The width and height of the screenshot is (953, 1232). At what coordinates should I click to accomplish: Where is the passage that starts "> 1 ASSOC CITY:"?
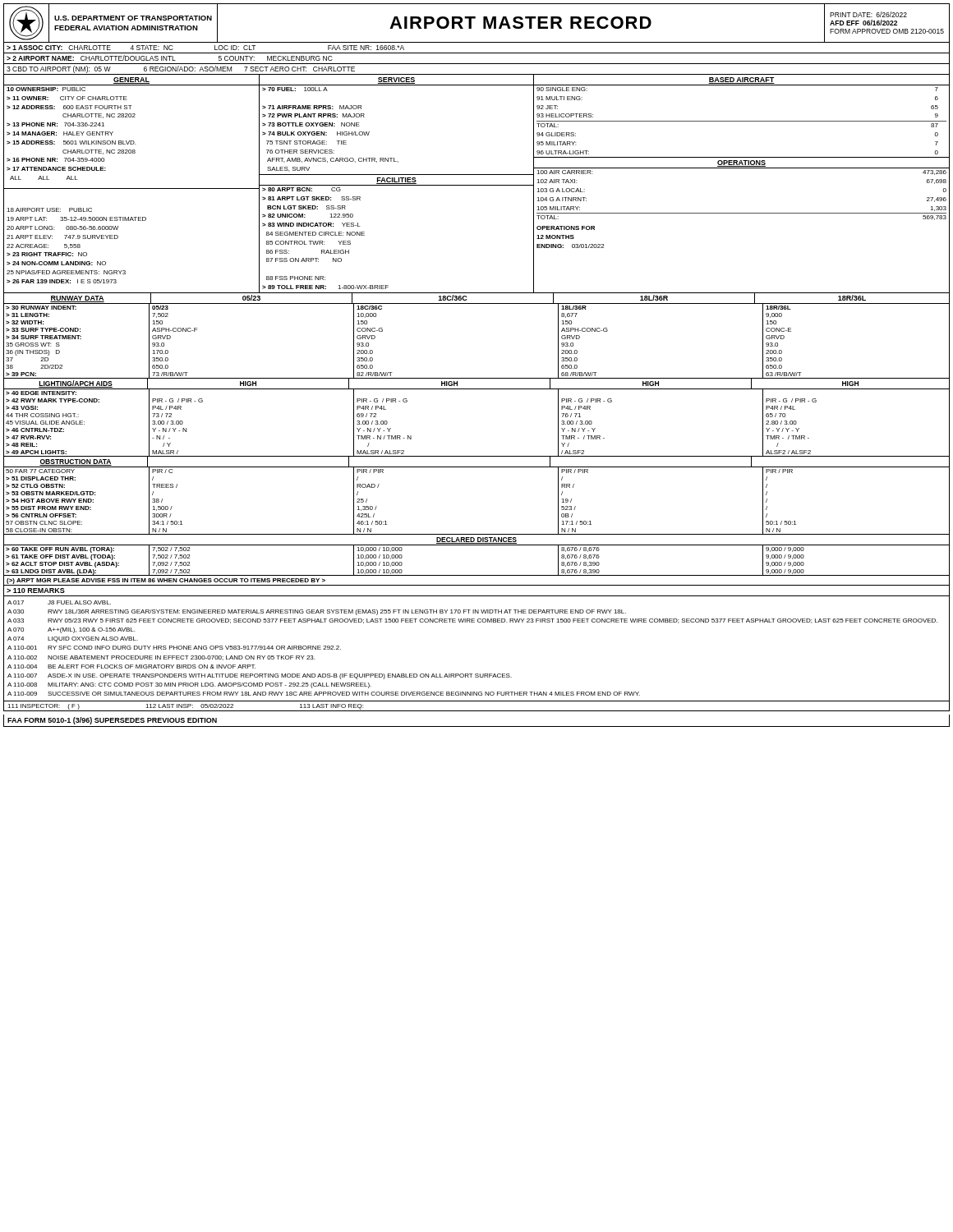[x=205, y=48]
